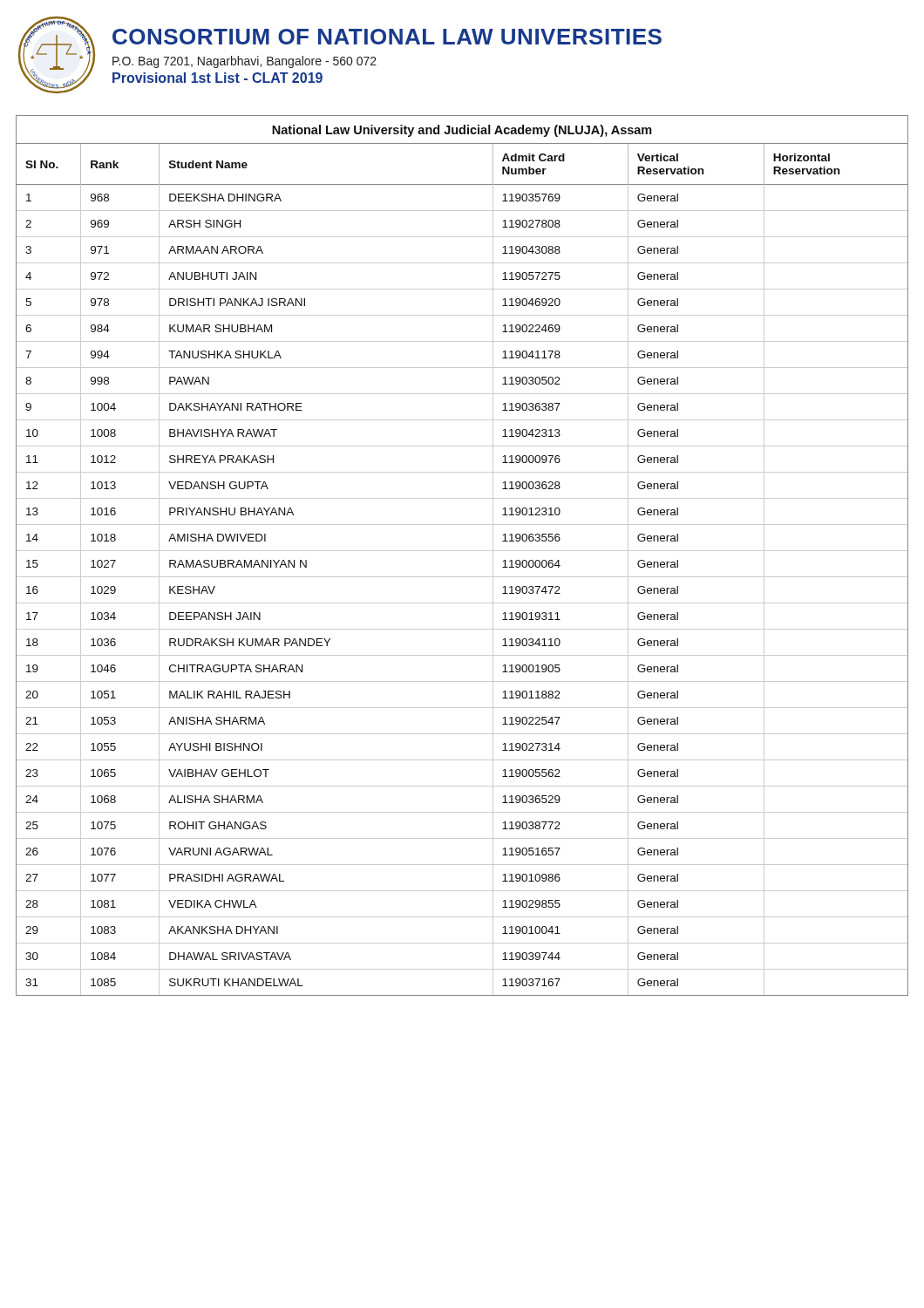Click a table
This screenshot has height=1308, width=924.
(x=462, y=569)
